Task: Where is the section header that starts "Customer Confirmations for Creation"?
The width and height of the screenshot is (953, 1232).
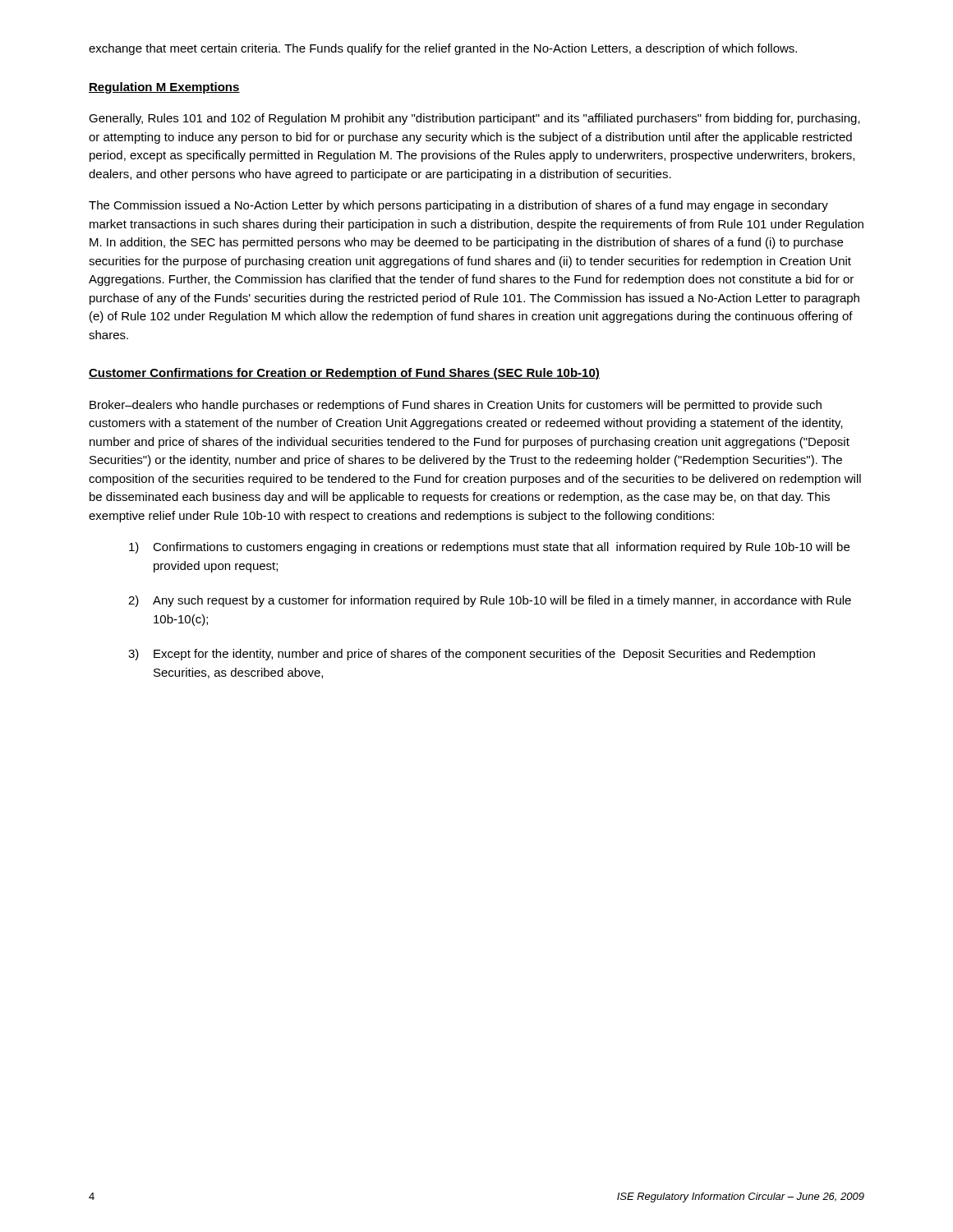Action: (x=344, y=372)
